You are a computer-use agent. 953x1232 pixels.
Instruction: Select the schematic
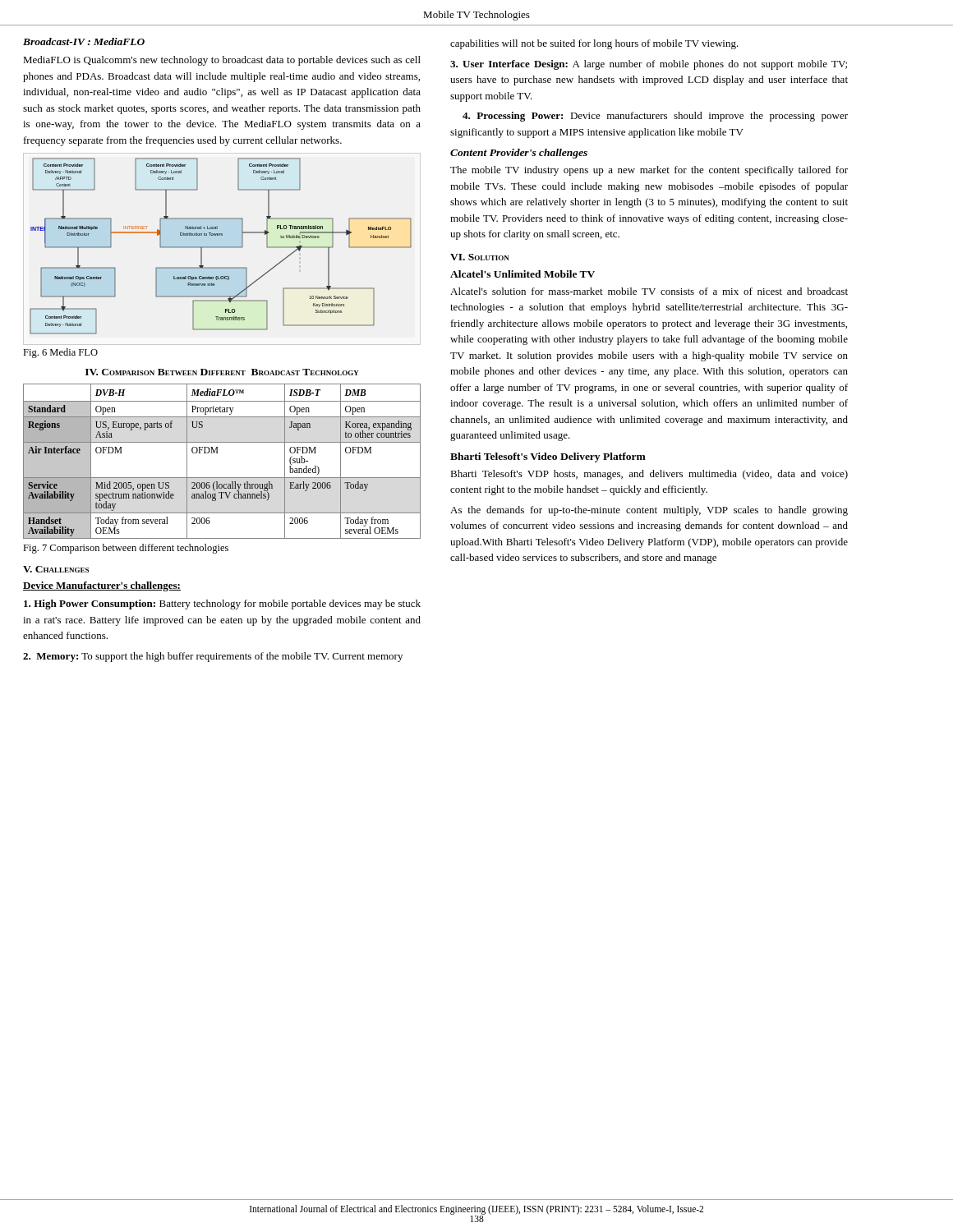222,249
